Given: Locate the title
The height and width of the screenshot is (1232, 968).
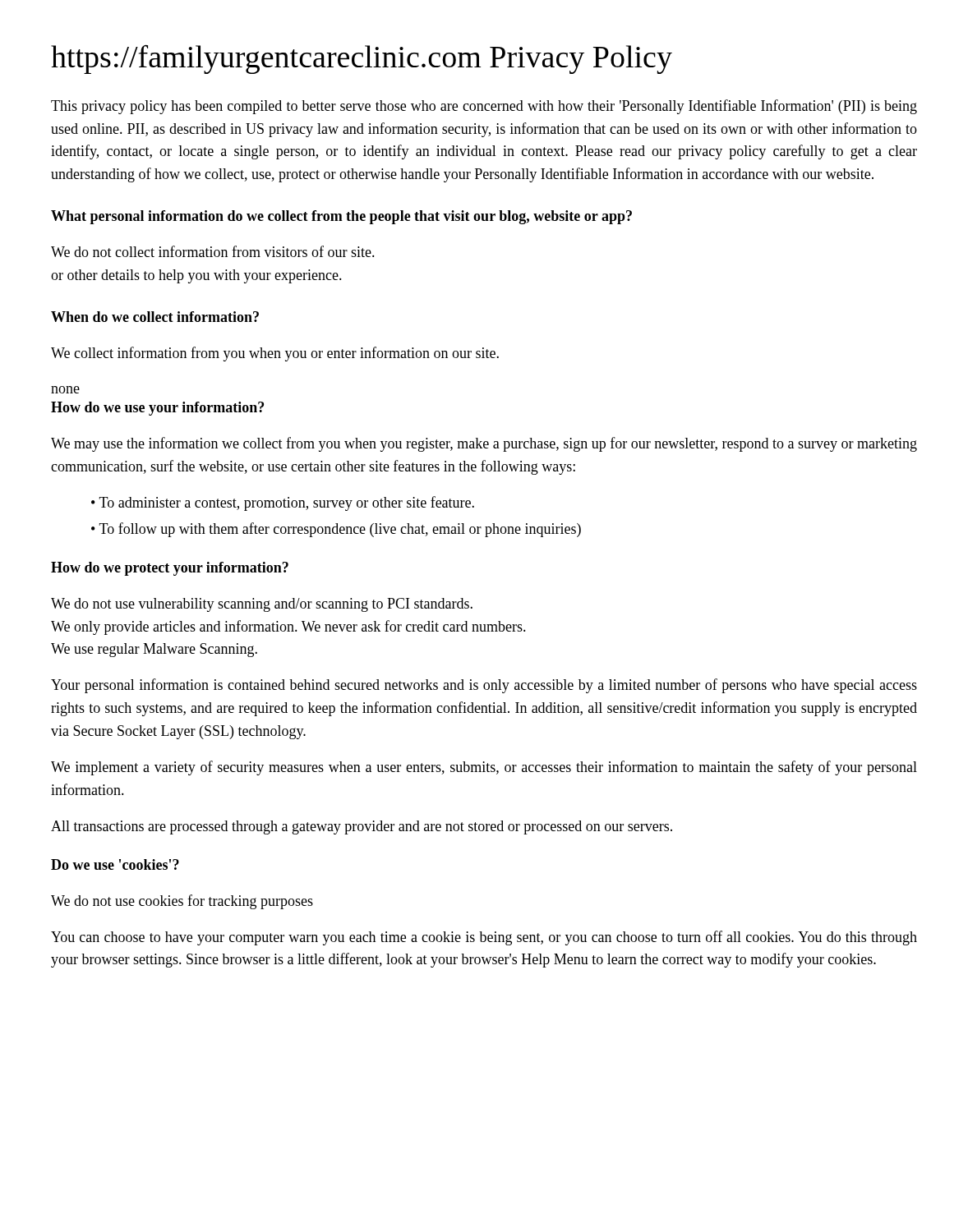Looking at the screenshot, I should (484, 57).
